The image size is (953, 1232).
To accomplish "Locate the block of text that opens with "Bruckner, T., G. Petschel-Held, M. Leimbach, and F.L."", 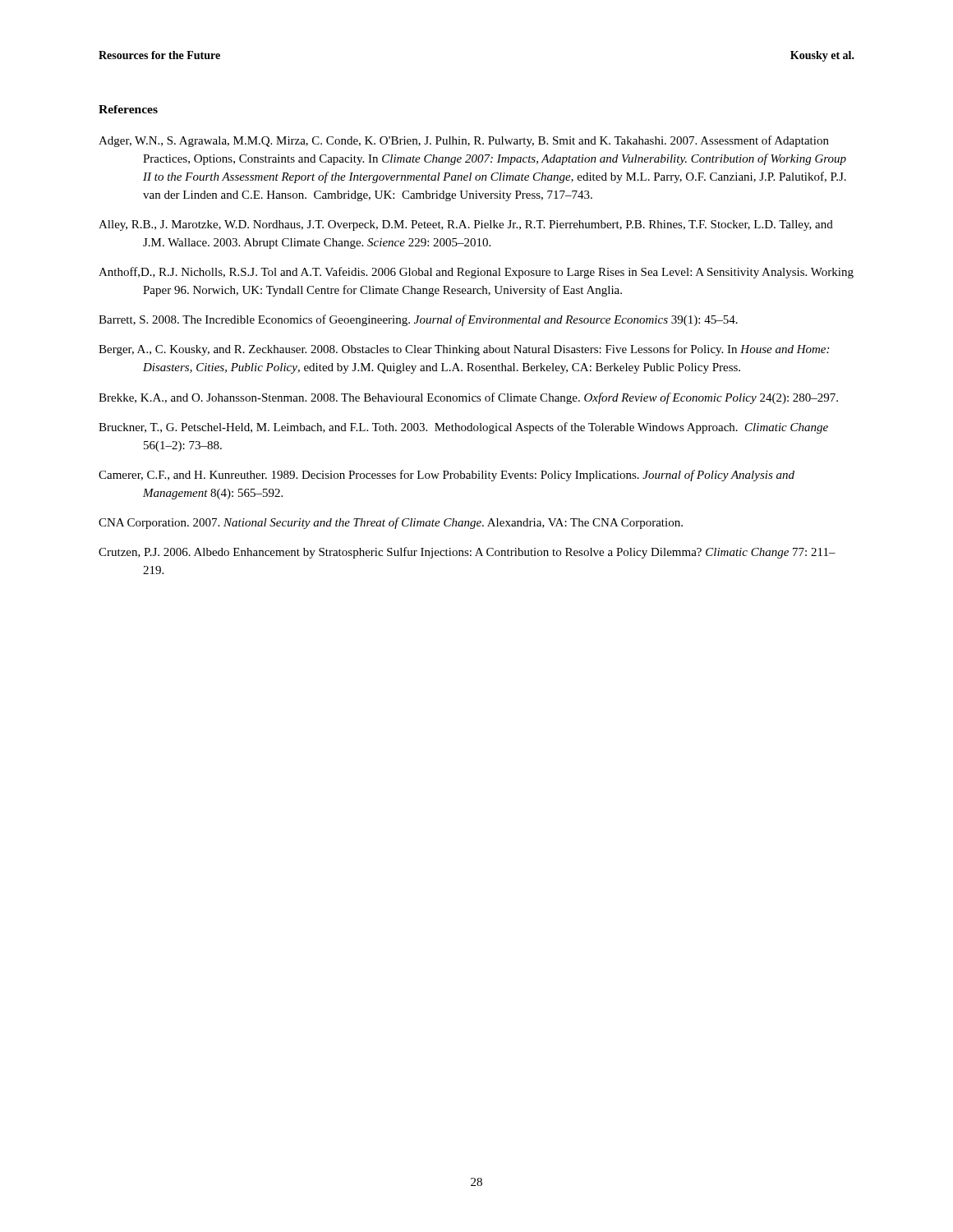I will [463, 436].
